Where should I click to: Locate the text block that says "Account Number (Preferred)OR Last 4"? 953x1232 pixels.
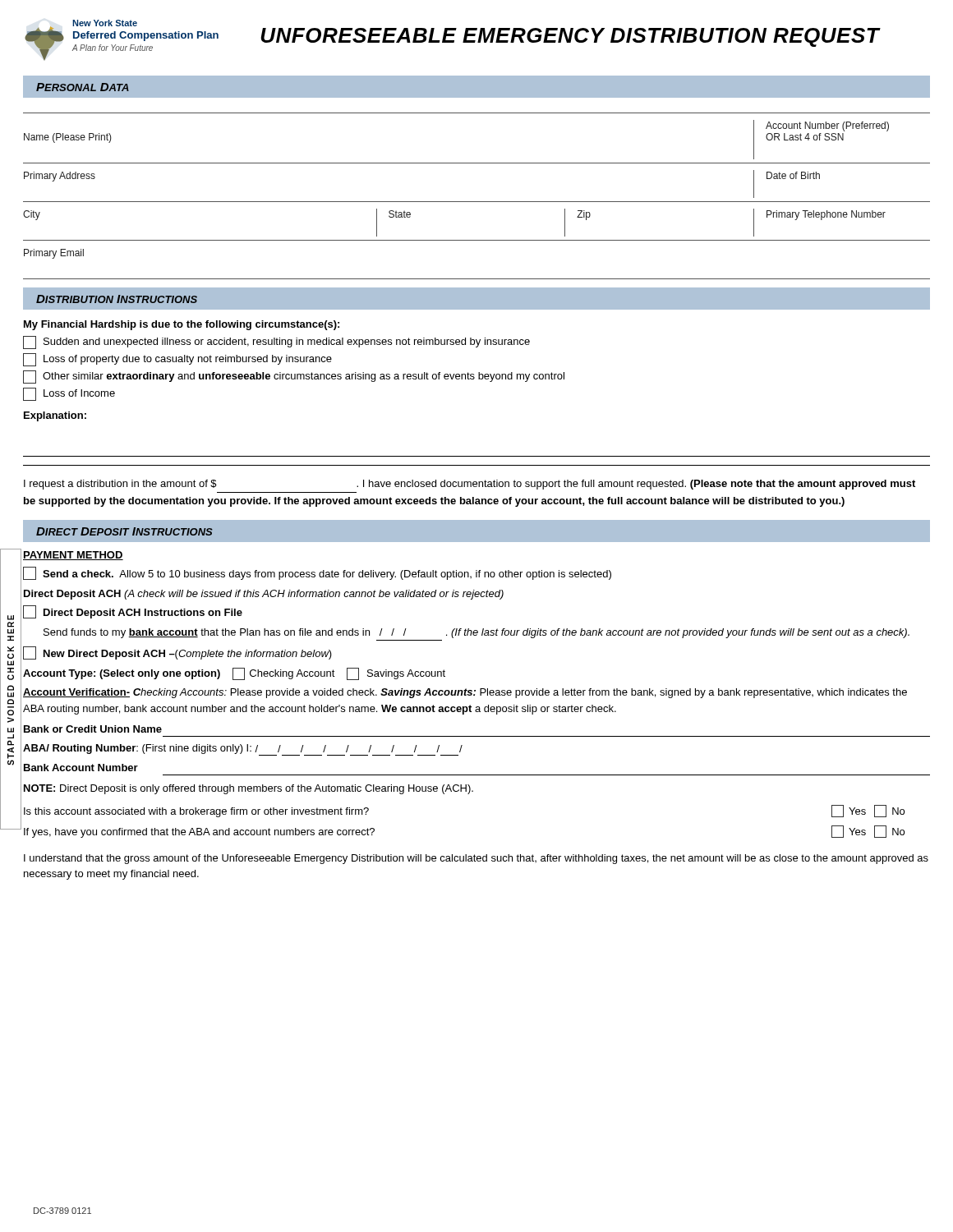point(828,131)
